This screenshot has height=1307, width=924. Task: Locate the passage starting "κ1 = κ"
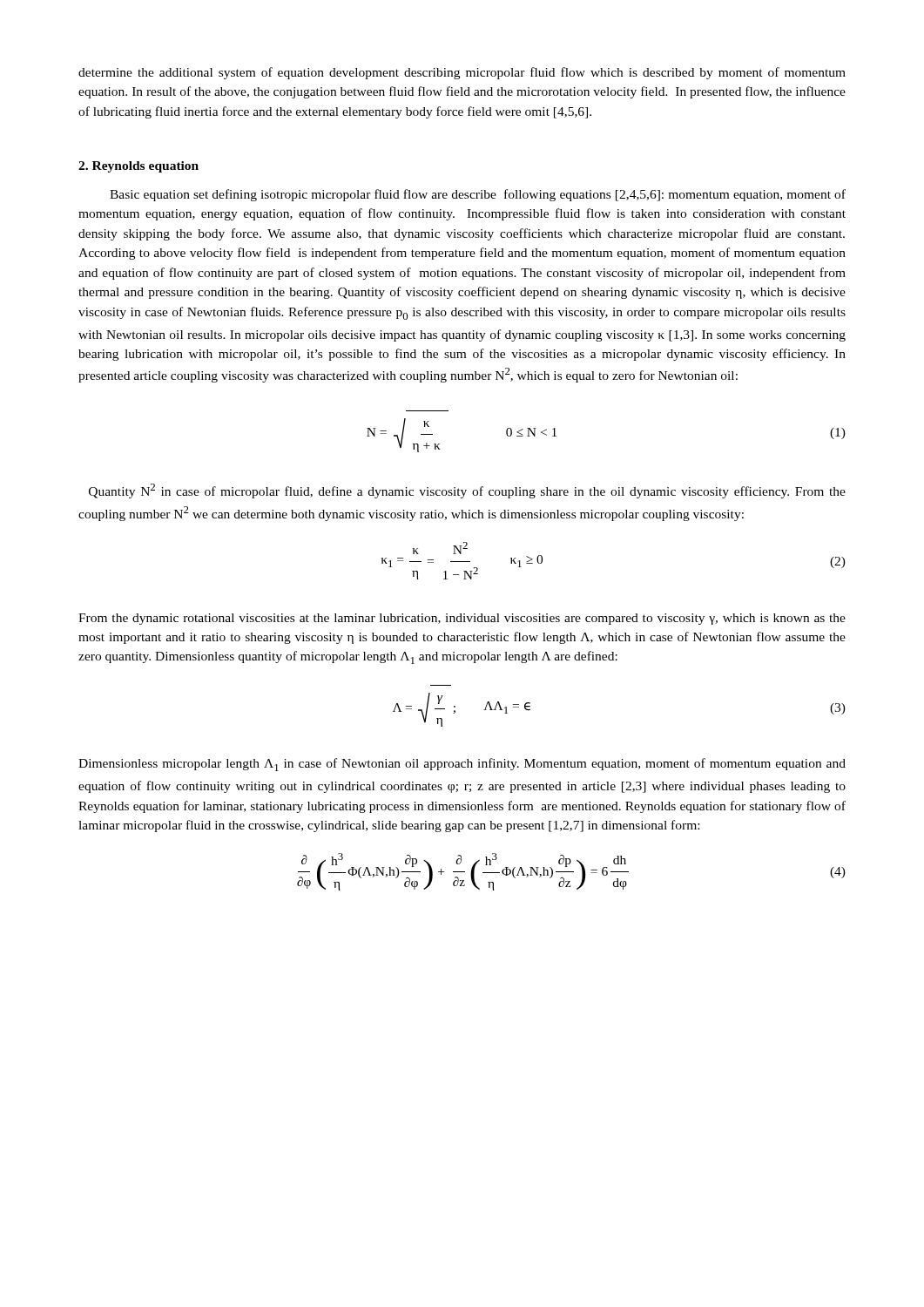click(462, 561)
